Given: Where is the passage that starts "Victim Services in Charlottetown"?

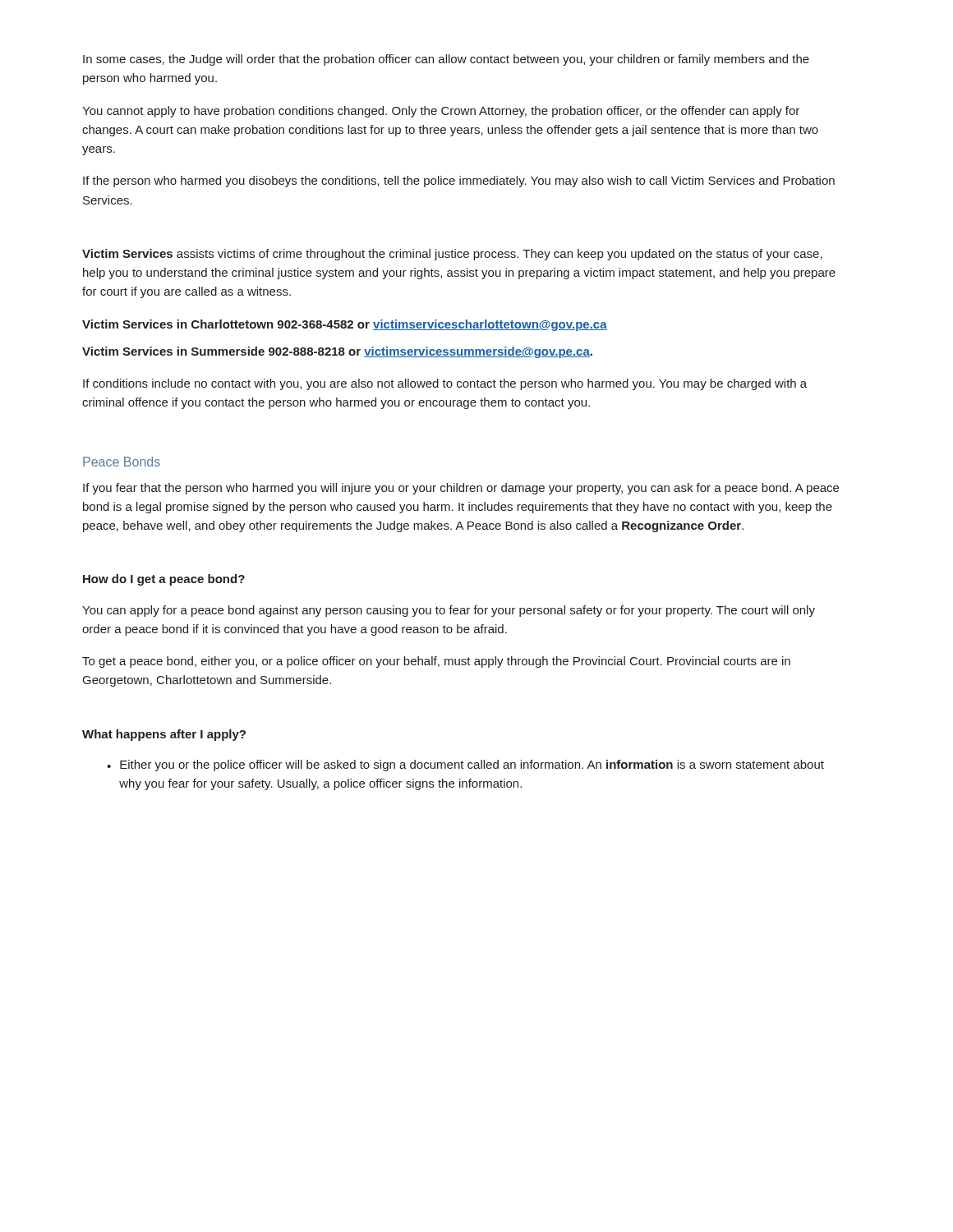Looking at the screenshot, I should point(344,324).
